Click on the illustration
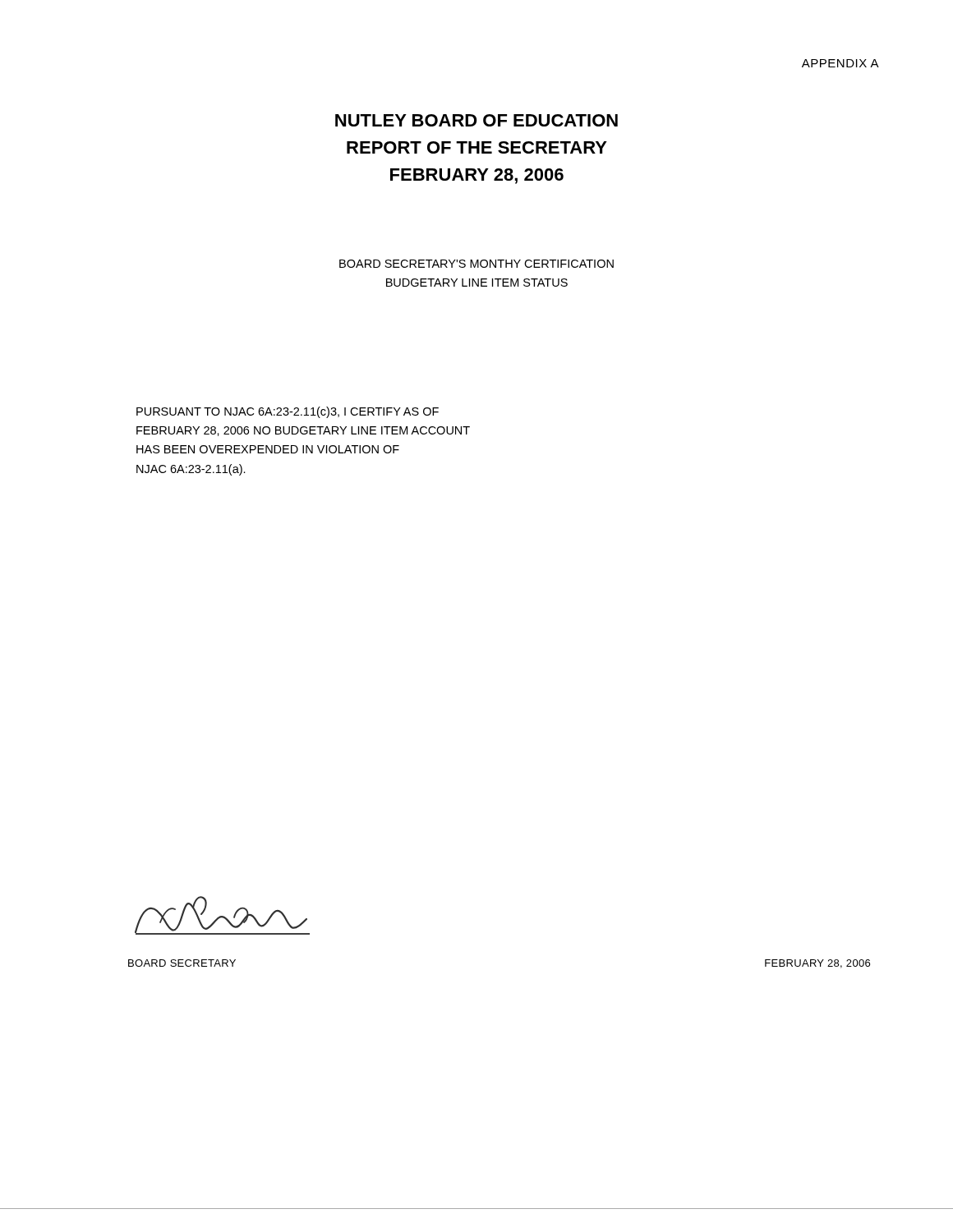953x1232 pixels. 242,918
